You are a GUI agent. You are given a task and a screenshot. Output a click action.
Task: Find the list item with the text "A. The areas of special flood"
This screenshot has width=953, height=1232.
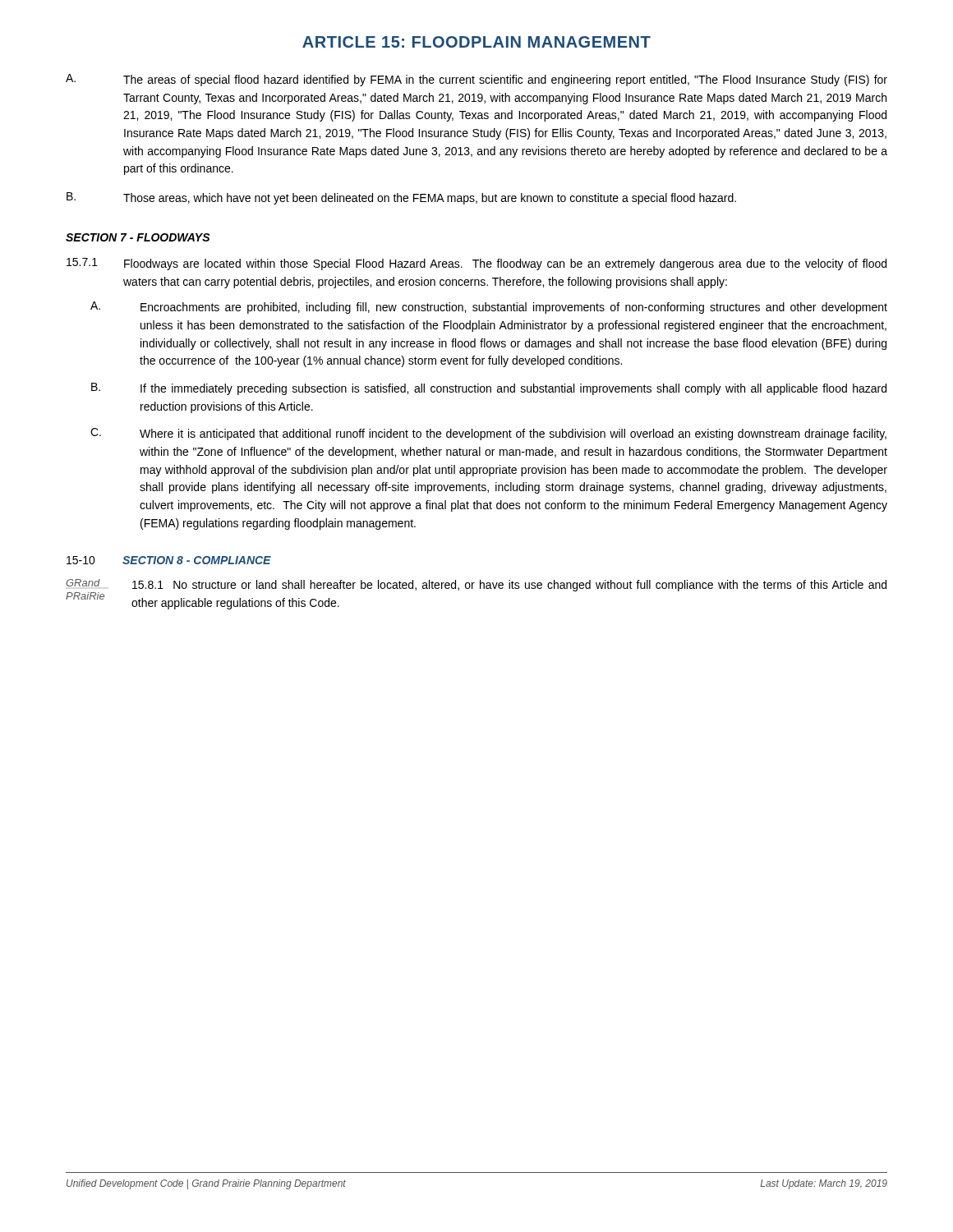[x=476, y=125]
